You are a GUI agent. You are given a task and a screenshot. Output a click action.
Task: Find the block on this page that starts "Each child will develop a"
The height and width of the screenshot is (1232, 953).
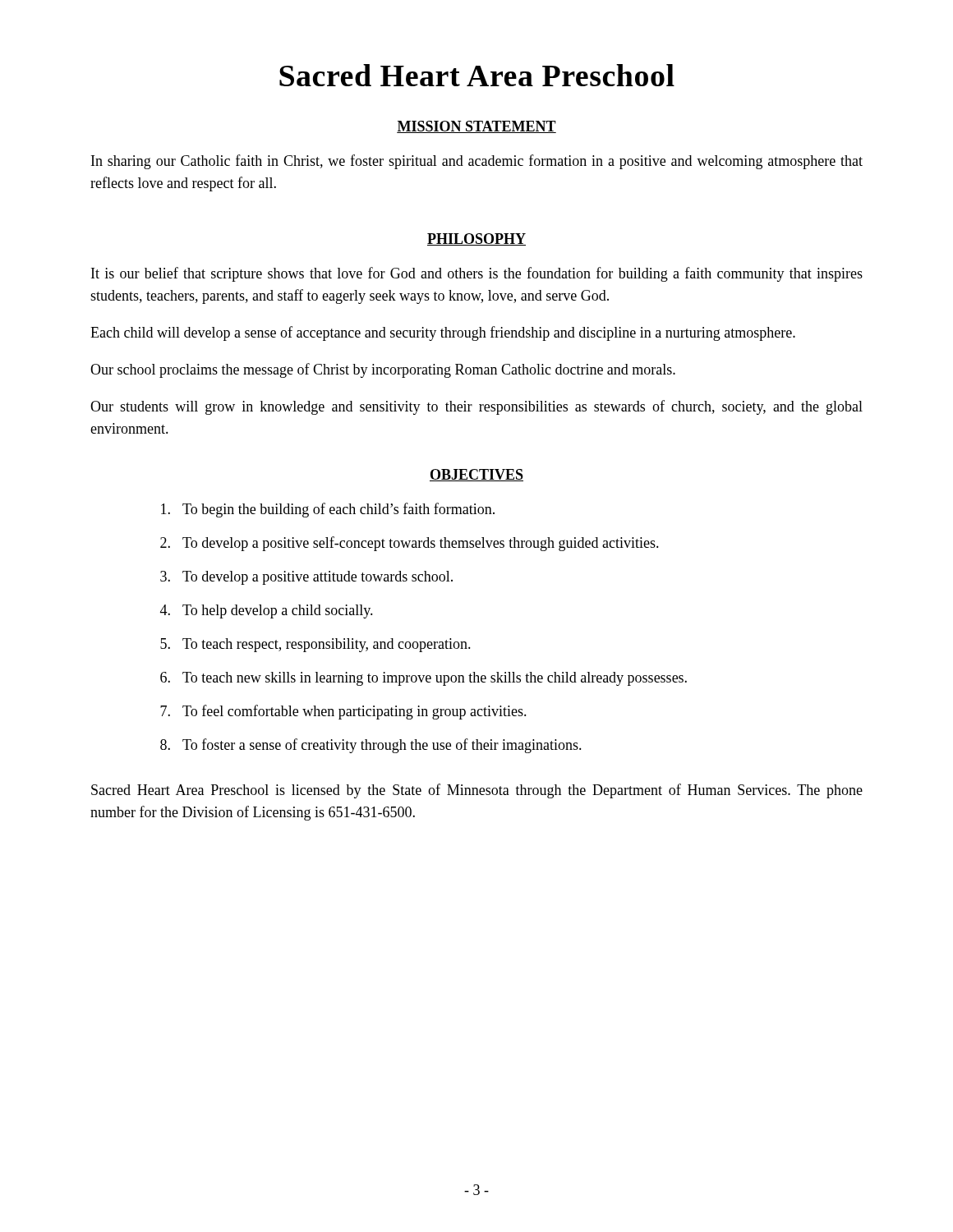(443, 333)
